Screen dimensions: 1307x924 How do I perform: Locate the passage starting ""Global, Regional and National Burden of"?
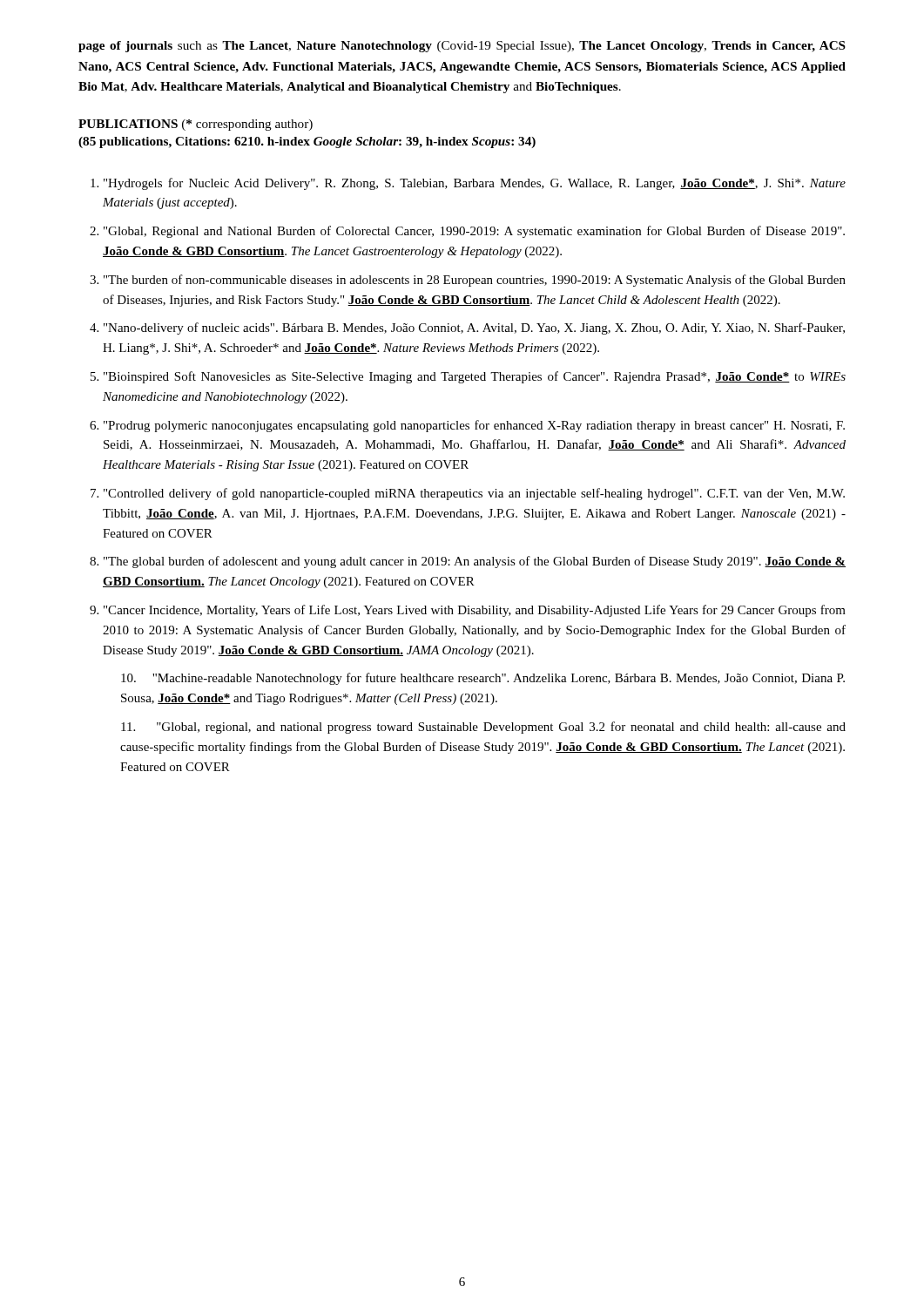tap(474, 241)
